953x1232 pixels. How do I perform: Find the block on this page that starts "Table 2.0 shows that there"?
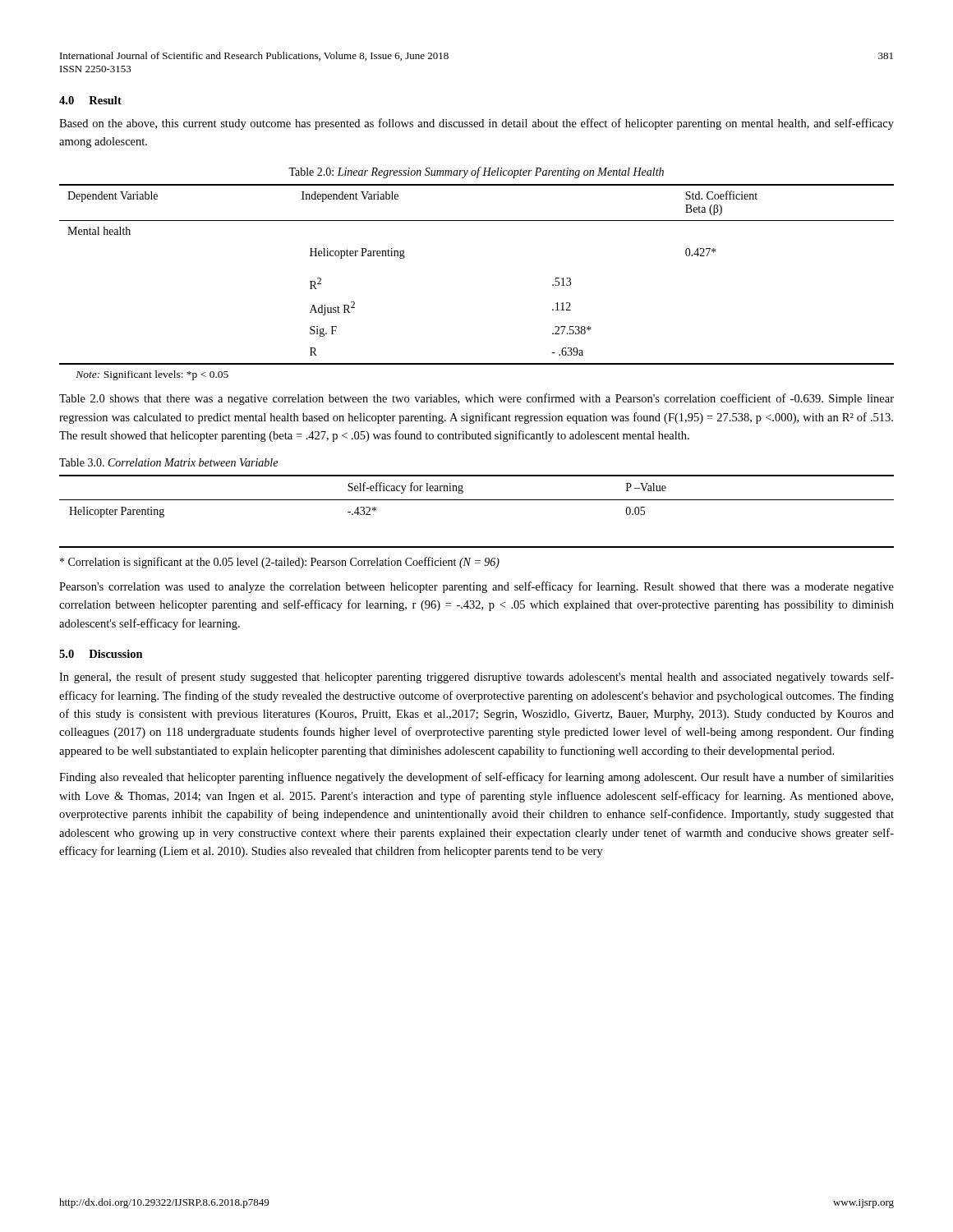[476, 417]
